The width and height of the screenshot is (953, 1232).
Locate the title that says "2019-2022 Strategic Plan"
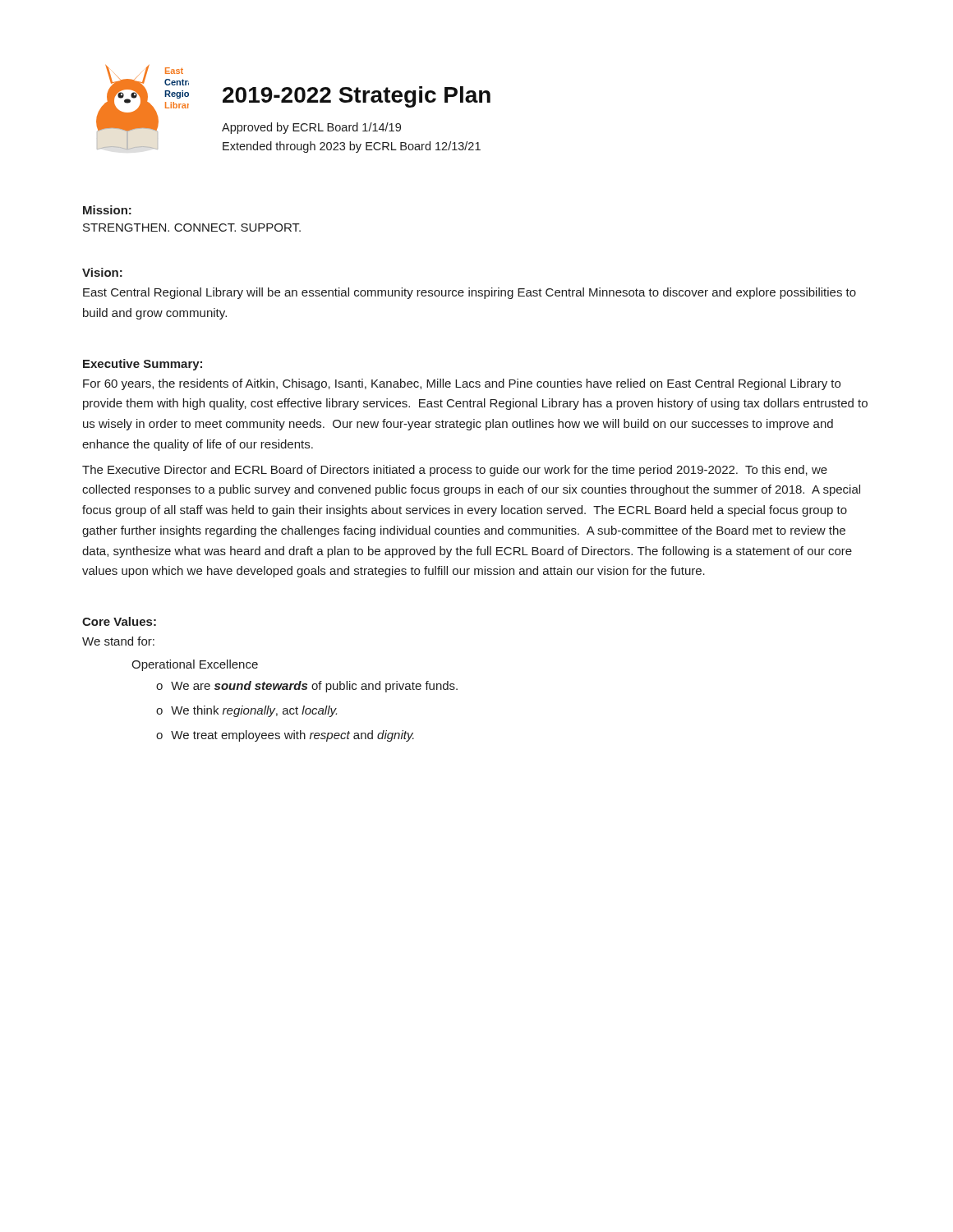(357, 97)
